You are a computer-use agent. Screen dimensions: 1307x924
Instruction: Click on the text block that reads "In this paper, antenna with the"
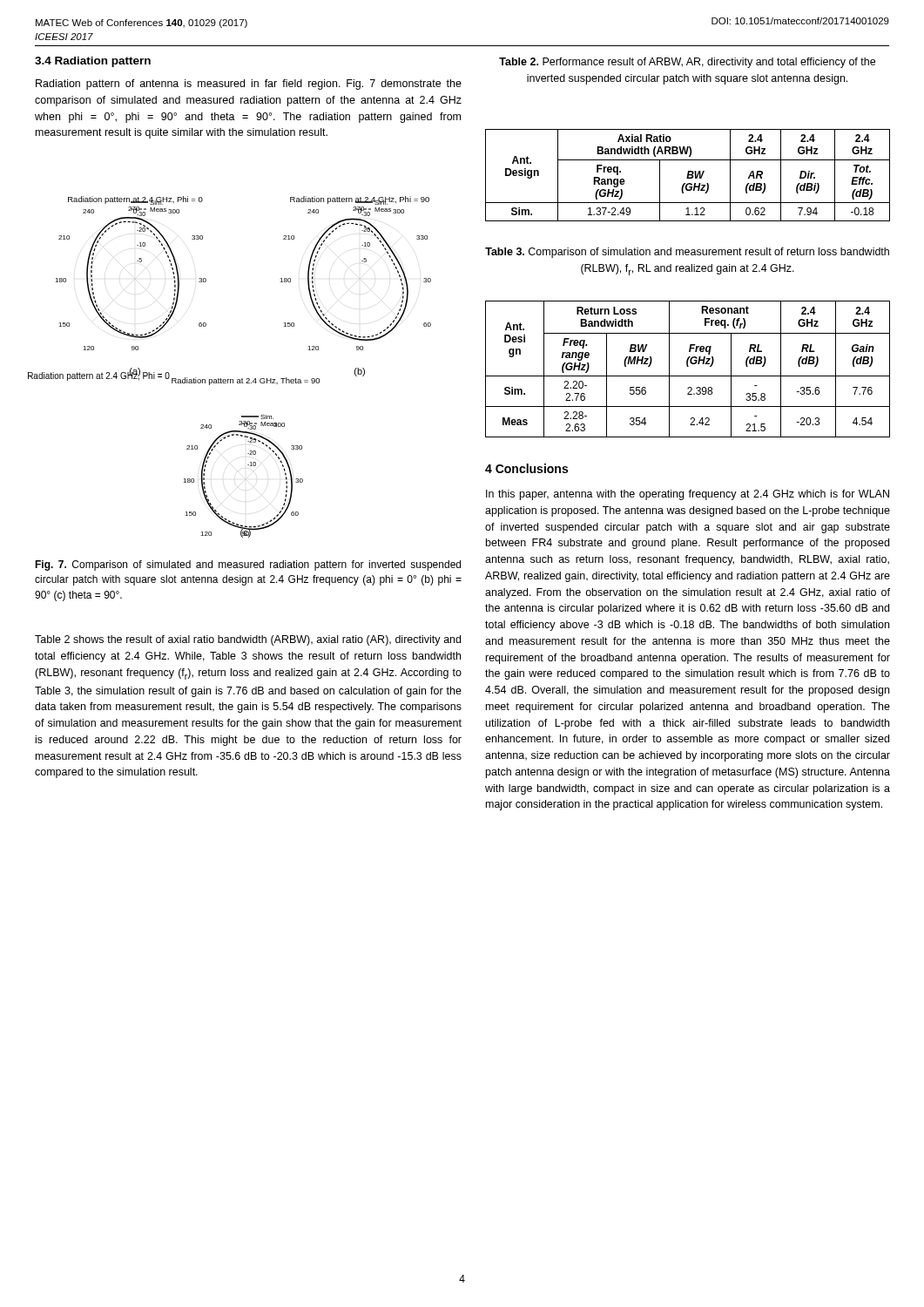[688, 649]
